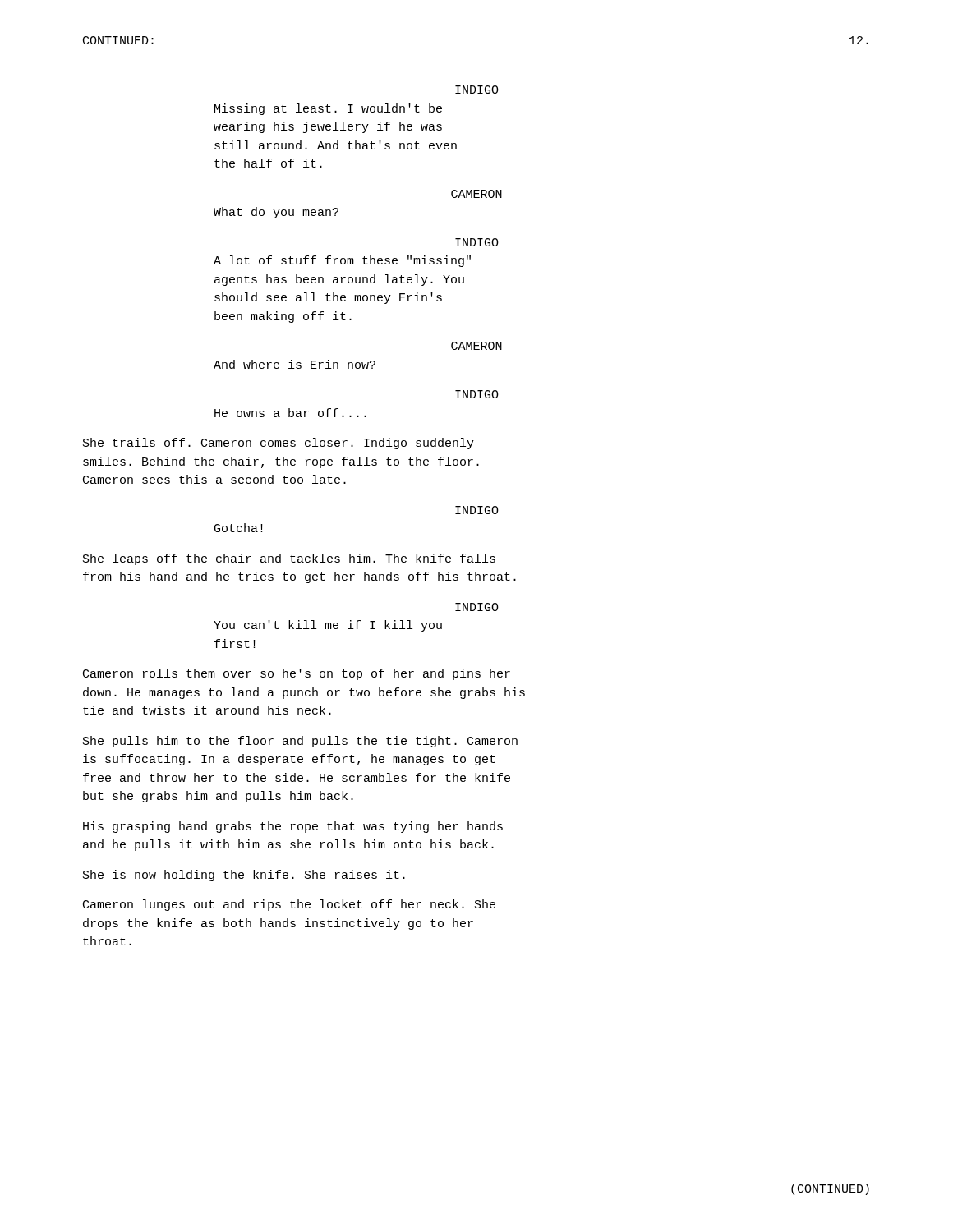Viewport: 953px width, 1232px height.
Task: Click on the passage starting "INDIGO A lot of"
Action: tap(477, 242)
